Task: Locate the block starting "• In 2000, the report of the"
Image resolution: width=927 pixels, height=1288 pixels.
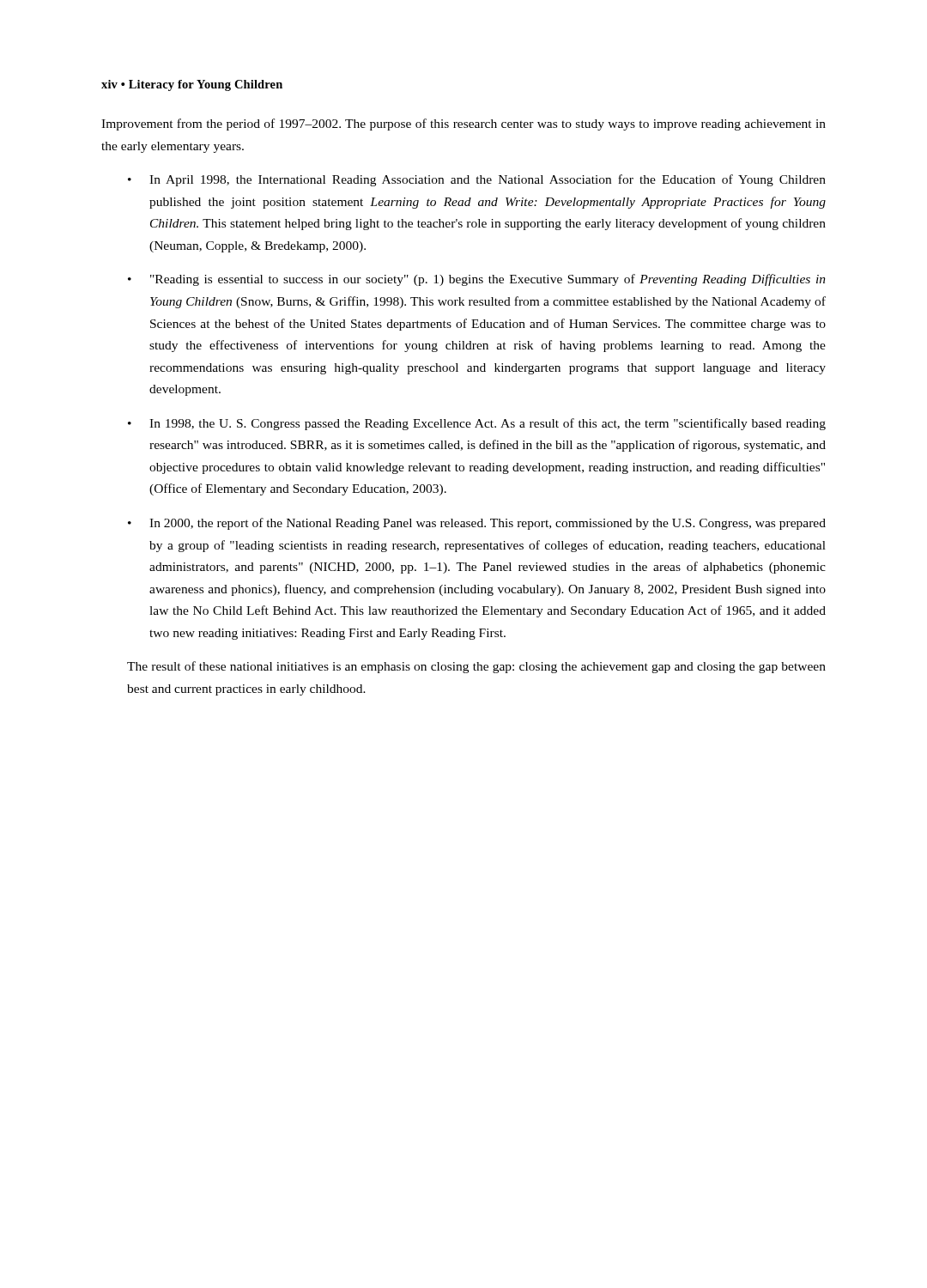Action: coord(476,578)
